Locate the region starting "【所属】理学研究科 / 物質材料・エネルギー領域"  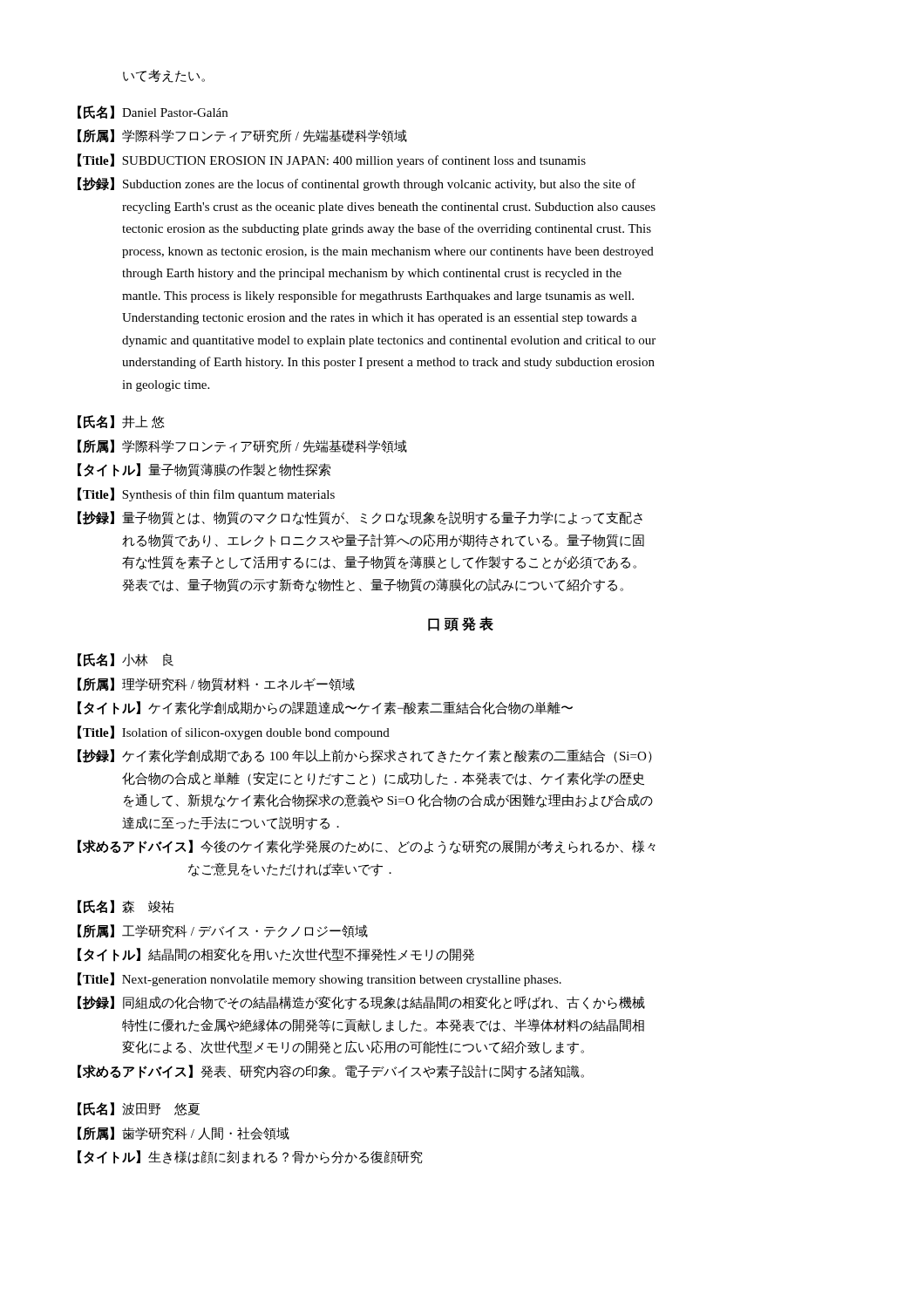(x=216, y=685)
